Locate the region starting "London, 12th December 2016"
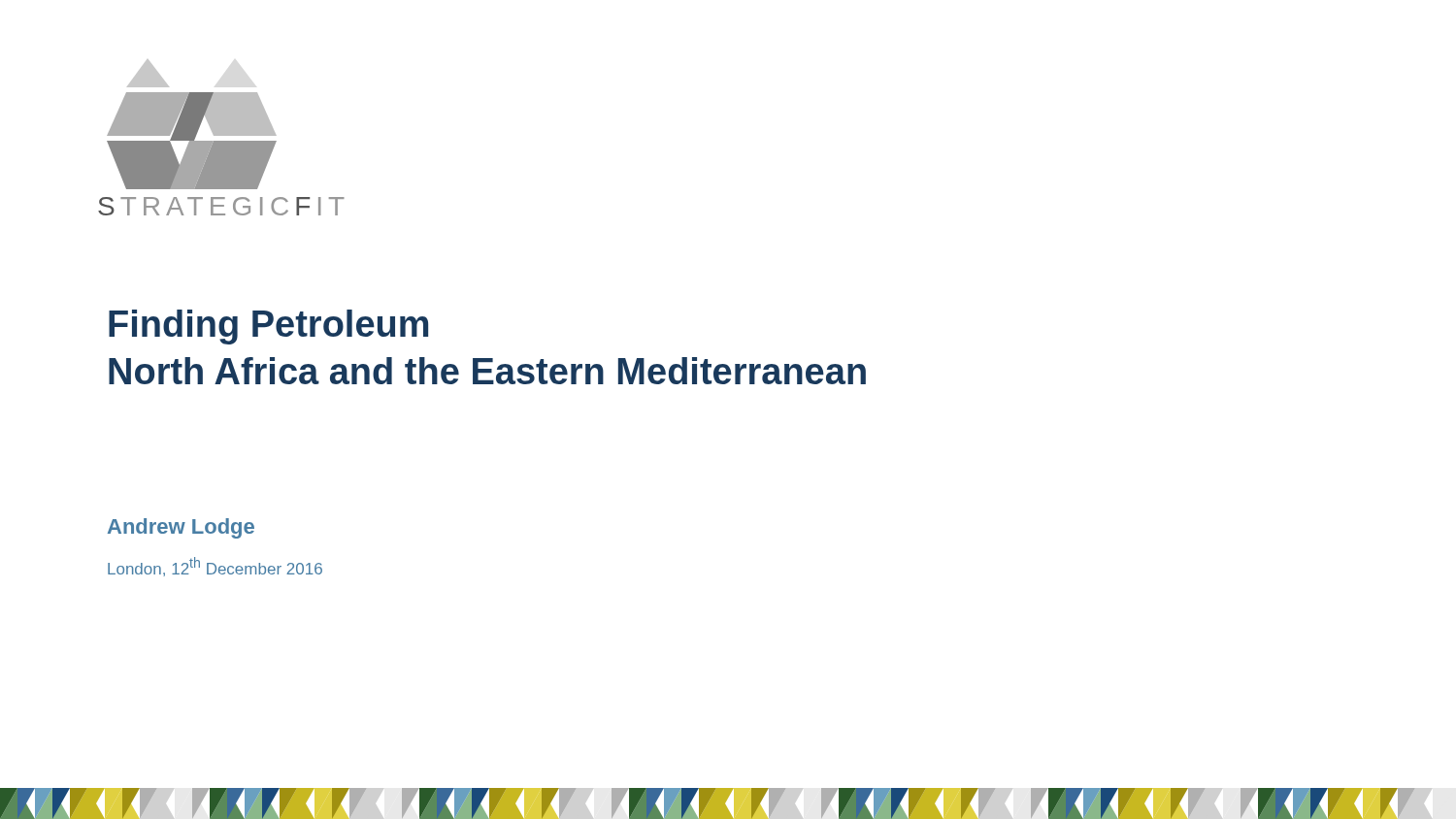Viewport: 1456px width, 819px height. point(215,567)
